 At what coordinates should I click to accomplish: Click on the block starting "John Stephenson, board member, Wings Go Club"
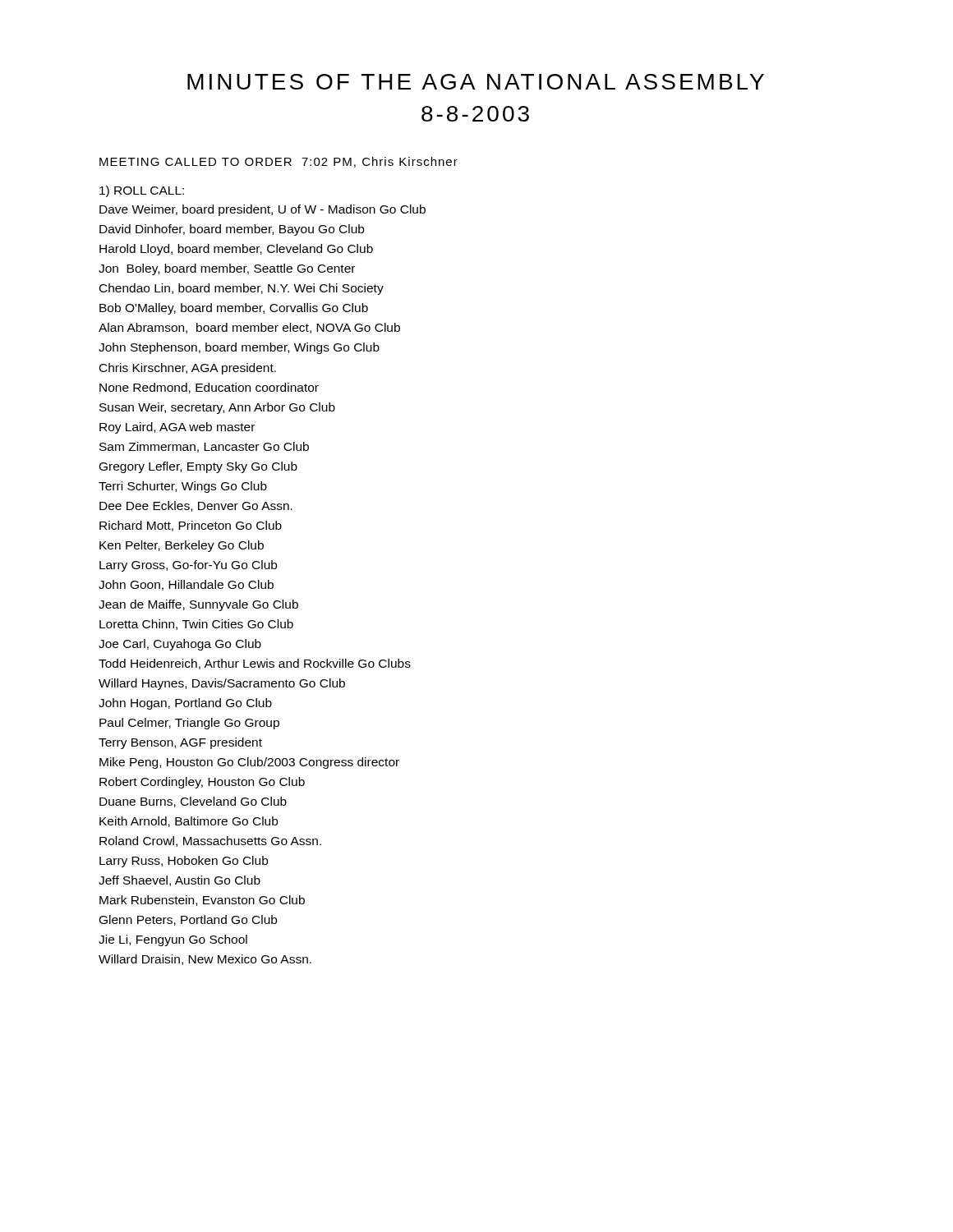tap(239, 347)
